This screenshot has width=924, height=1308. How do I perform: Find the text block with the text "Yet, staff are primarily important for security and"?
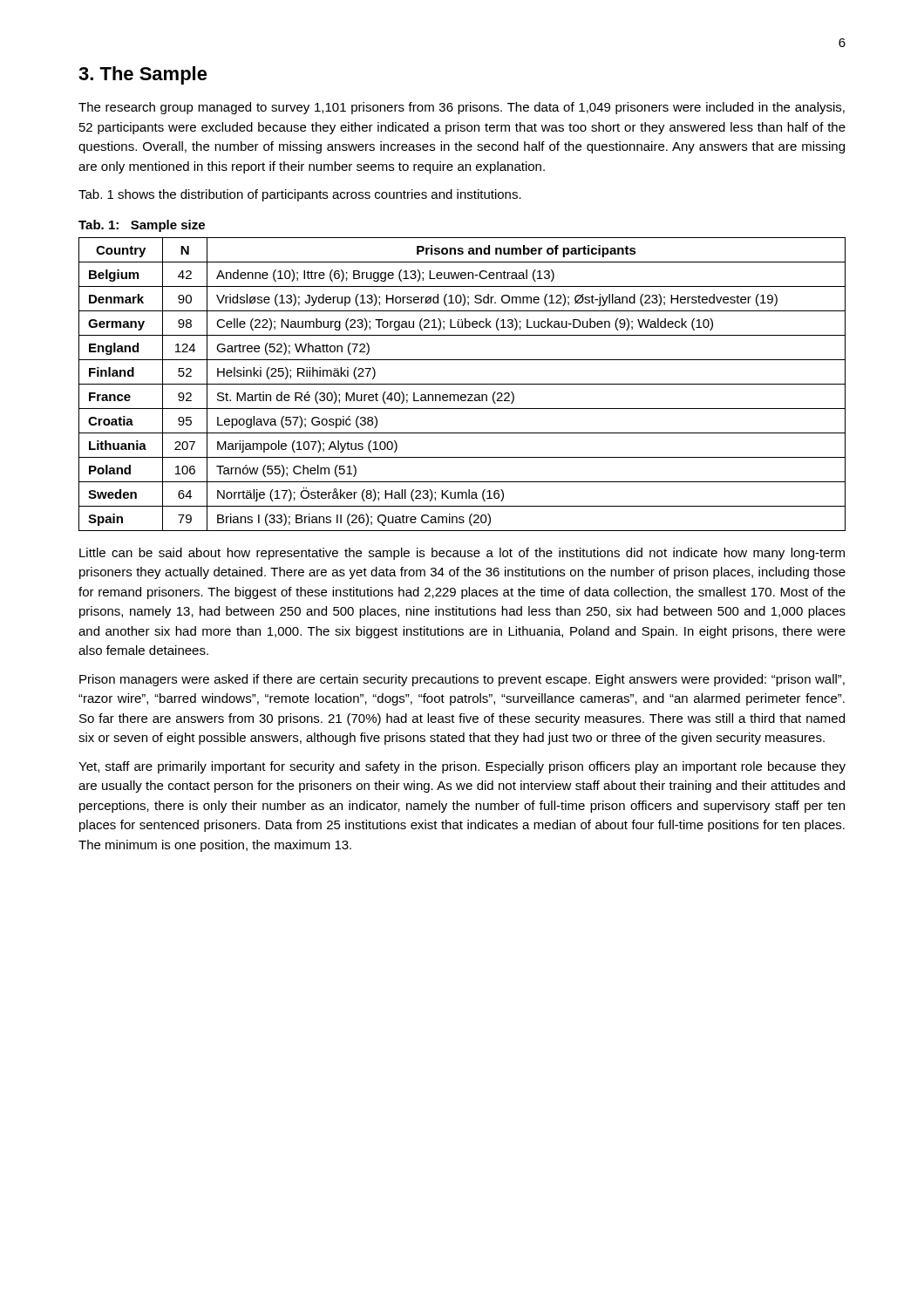click(x=462, y=805)
